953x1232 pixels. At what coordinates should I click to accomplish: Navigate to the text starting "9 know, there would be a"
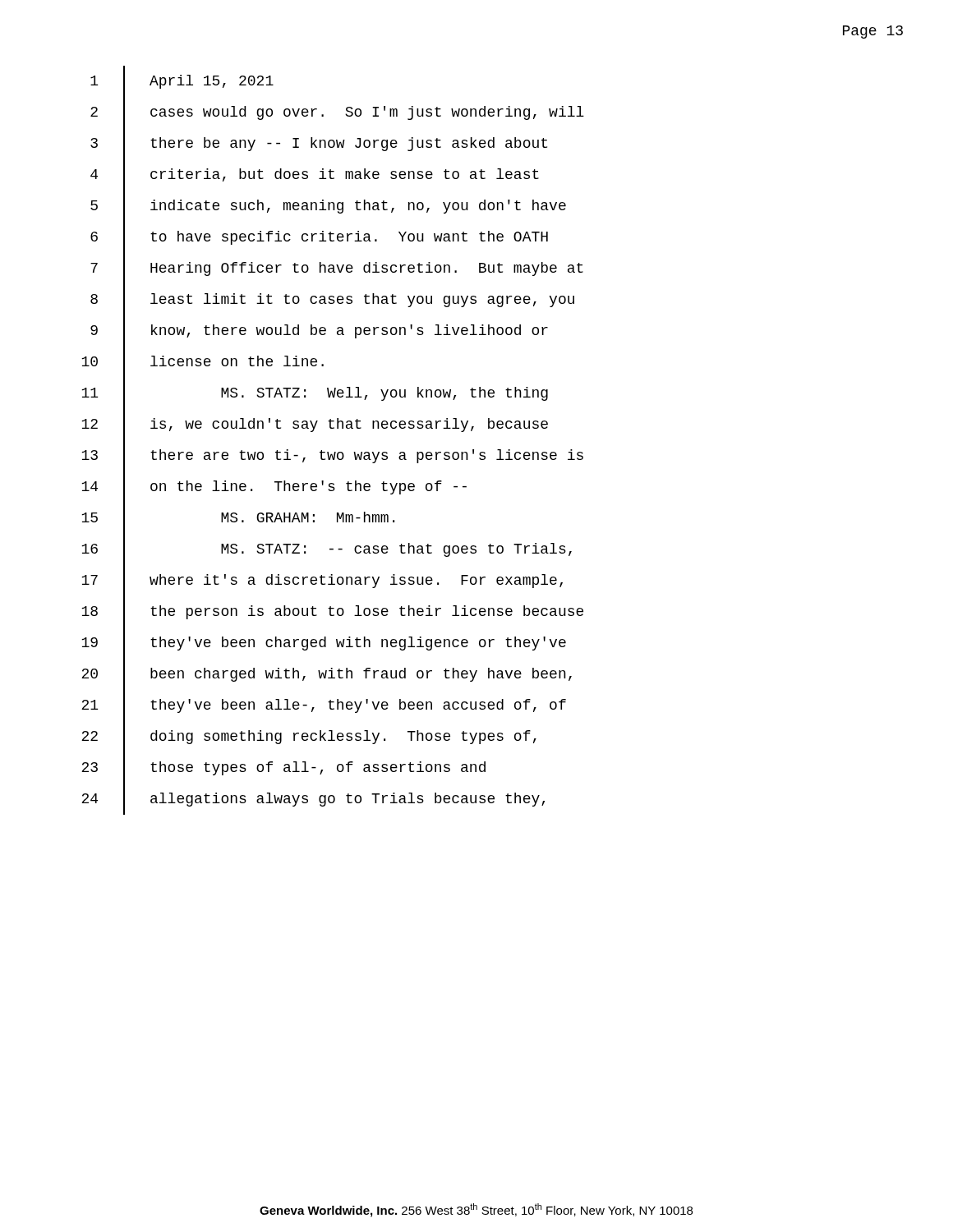click(x=476, y=331)
